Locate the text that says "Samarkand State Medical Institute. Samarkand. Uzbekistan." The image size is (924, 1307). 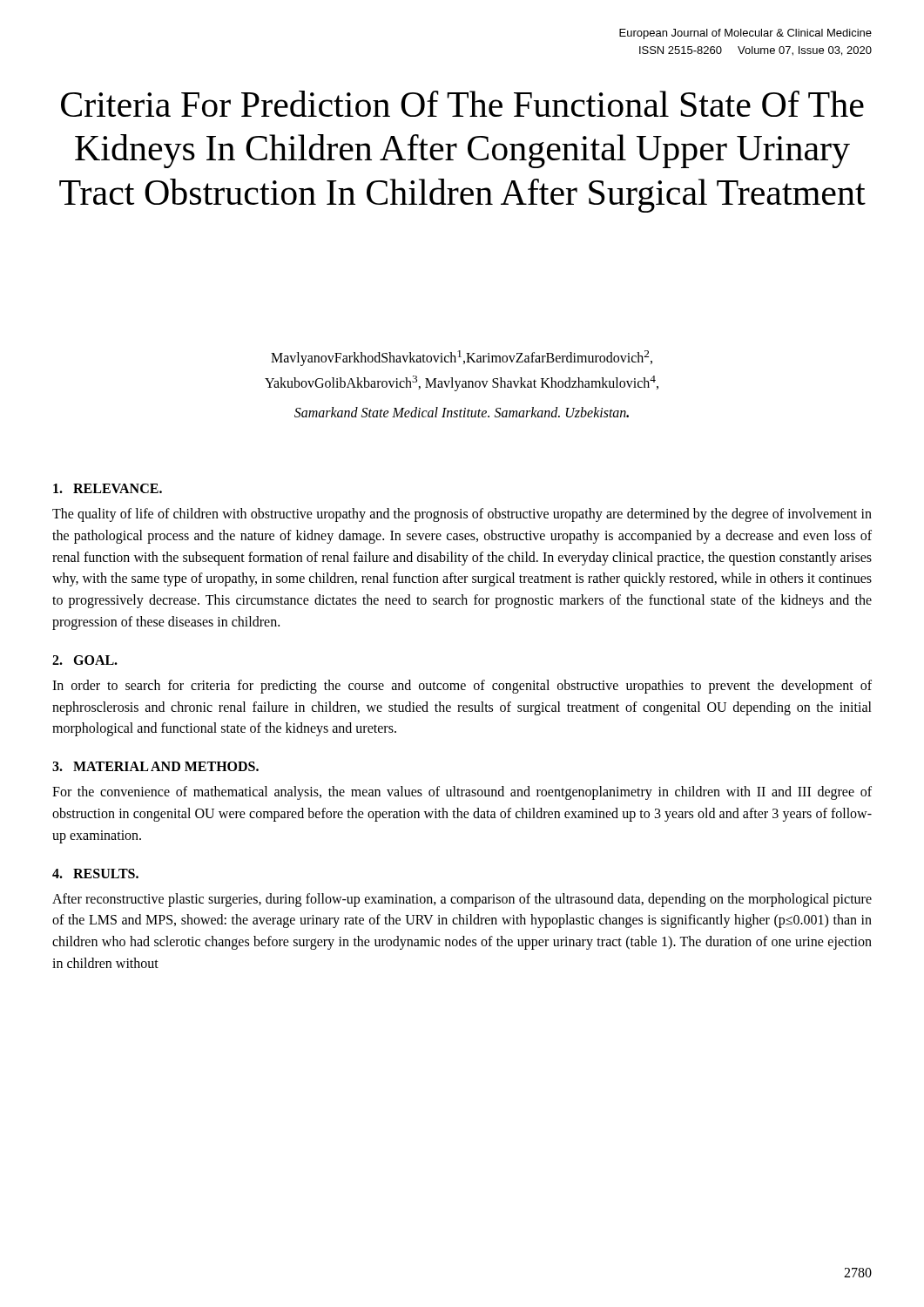click(462, 413)
